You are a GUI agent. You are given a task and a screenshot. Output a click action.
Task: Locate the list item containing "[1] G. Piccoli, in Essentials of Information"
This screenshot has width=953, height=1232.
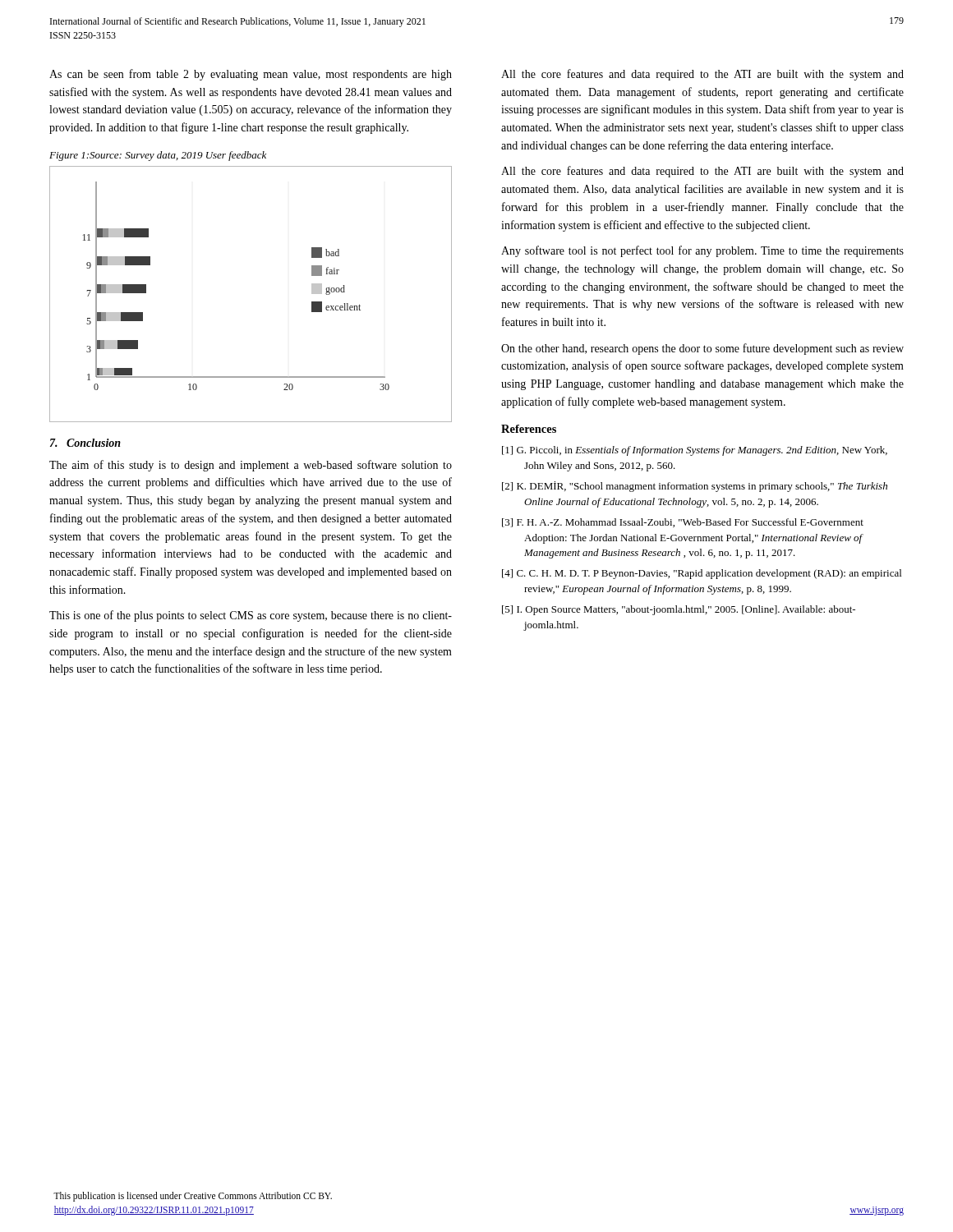pos(694,458)
